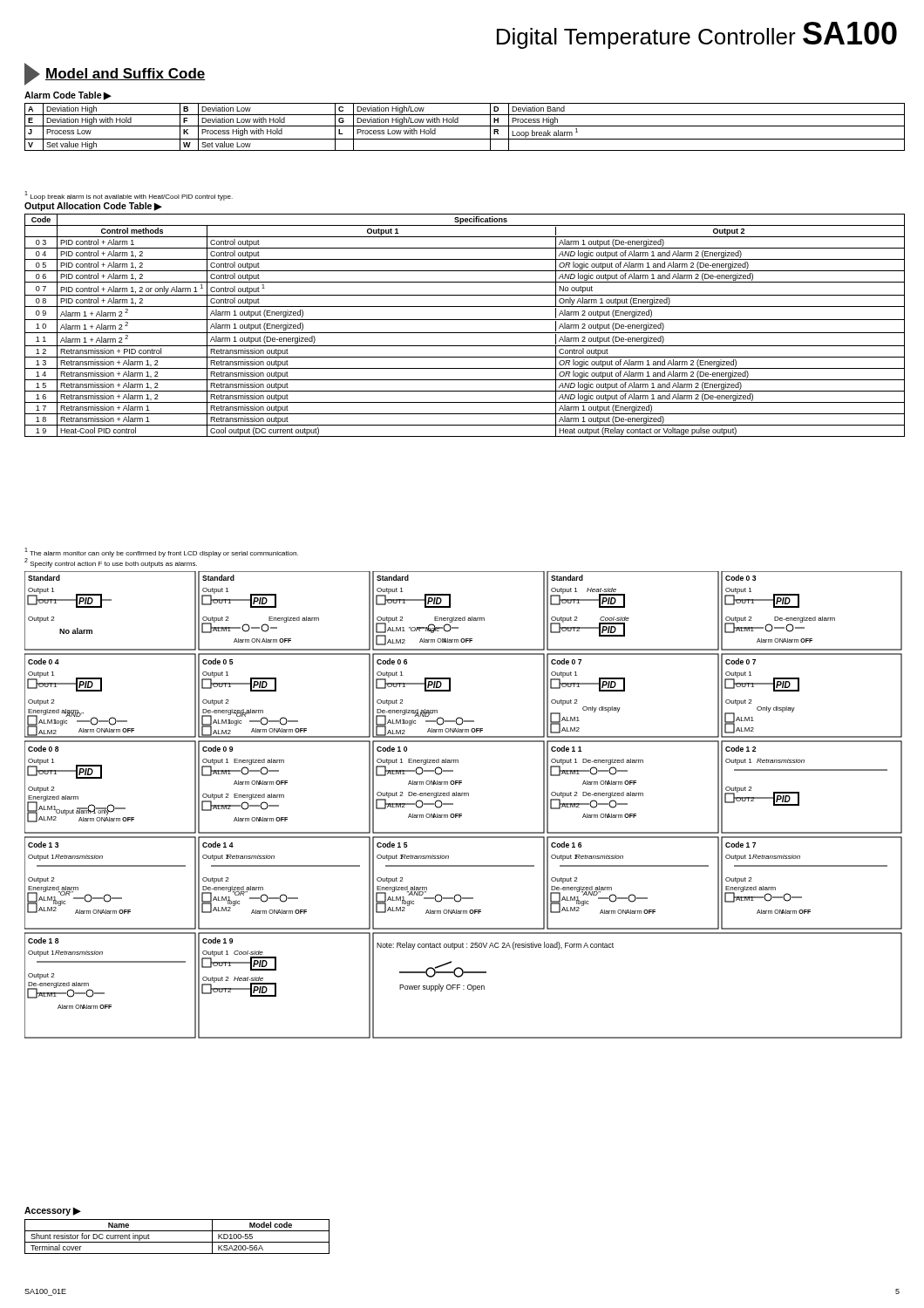The image size is (924, 1308).
Task: Locate the block of text that opens with "1 Loop break alarm is not available with"
Action: [129, 195]
